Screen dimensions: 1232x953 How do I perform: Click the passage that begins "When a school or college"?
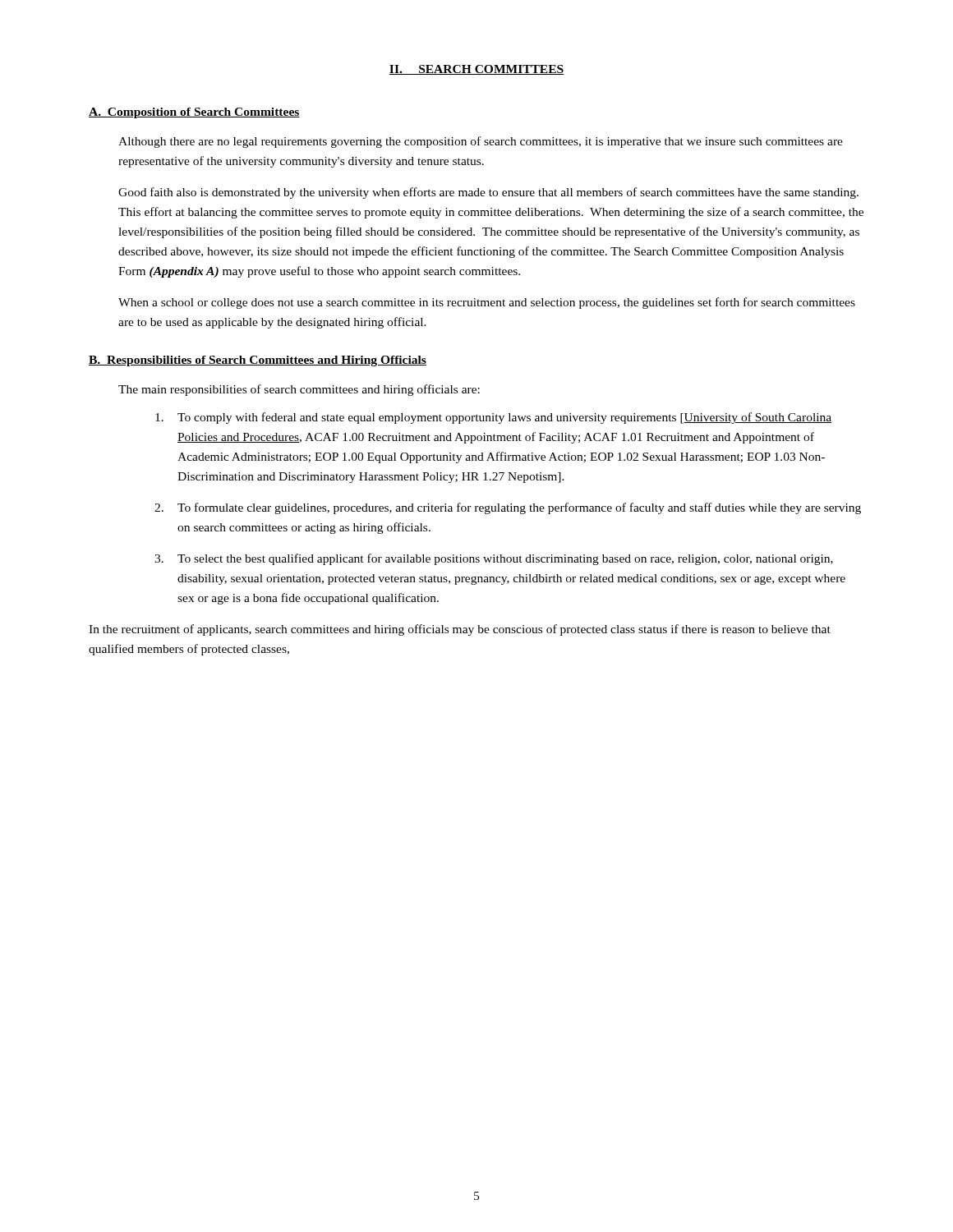(487, 312)
